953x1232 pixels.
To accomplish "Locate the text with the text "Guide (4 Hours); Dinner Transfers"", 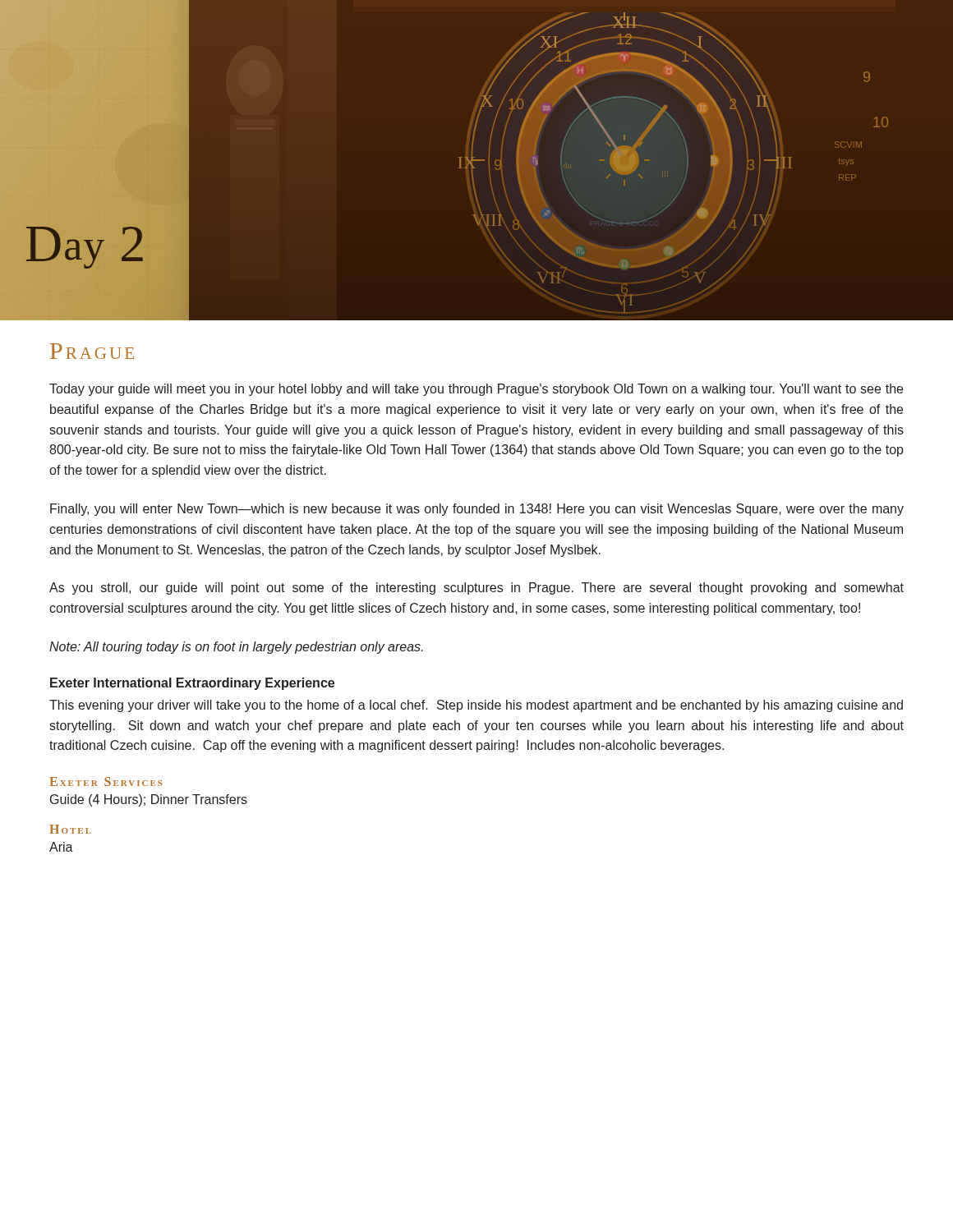I will tap(148, 800).
